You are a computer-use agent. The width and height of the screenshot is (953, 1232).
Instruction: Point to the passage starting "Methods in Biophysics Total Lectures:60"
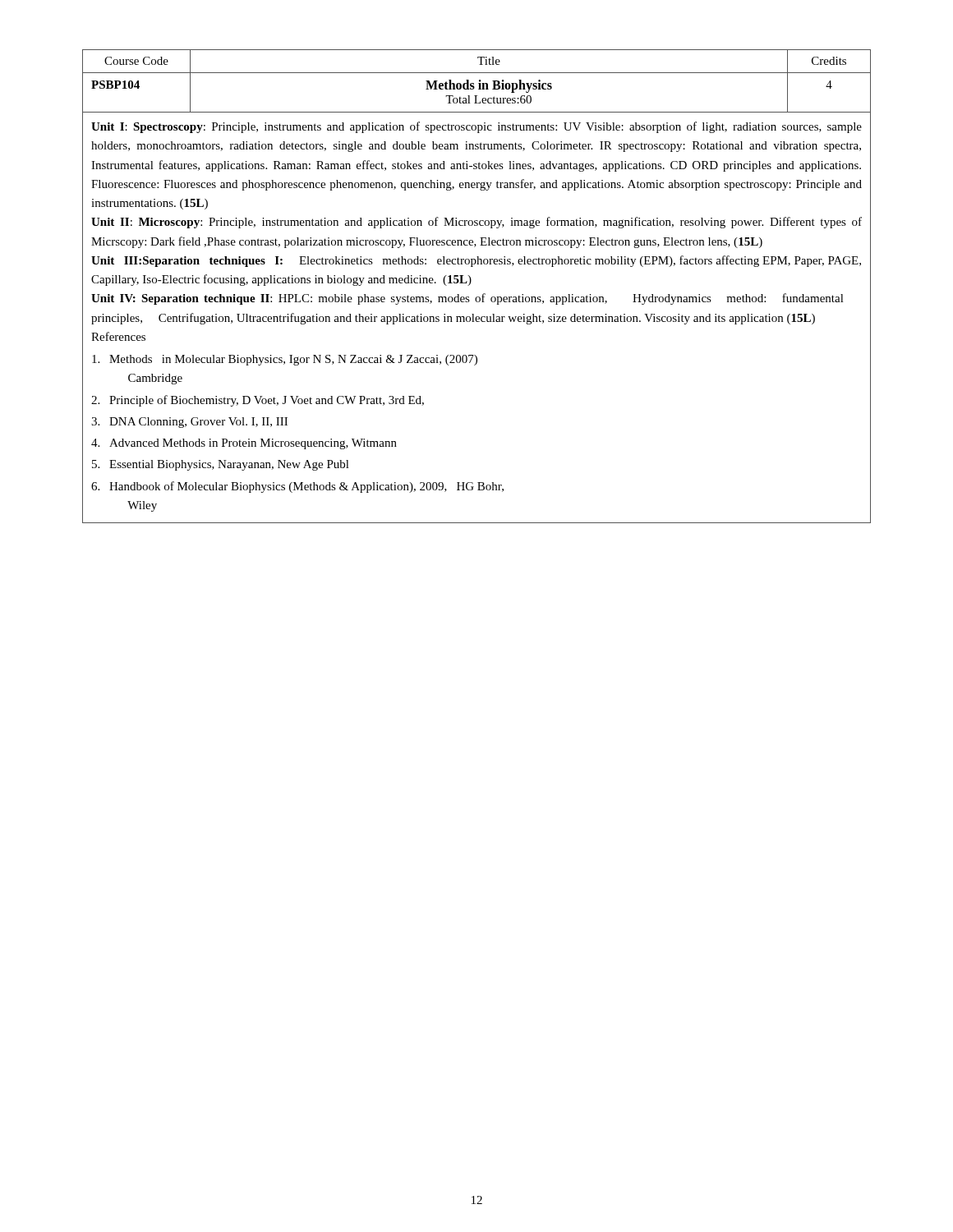(x=489, y=92)
